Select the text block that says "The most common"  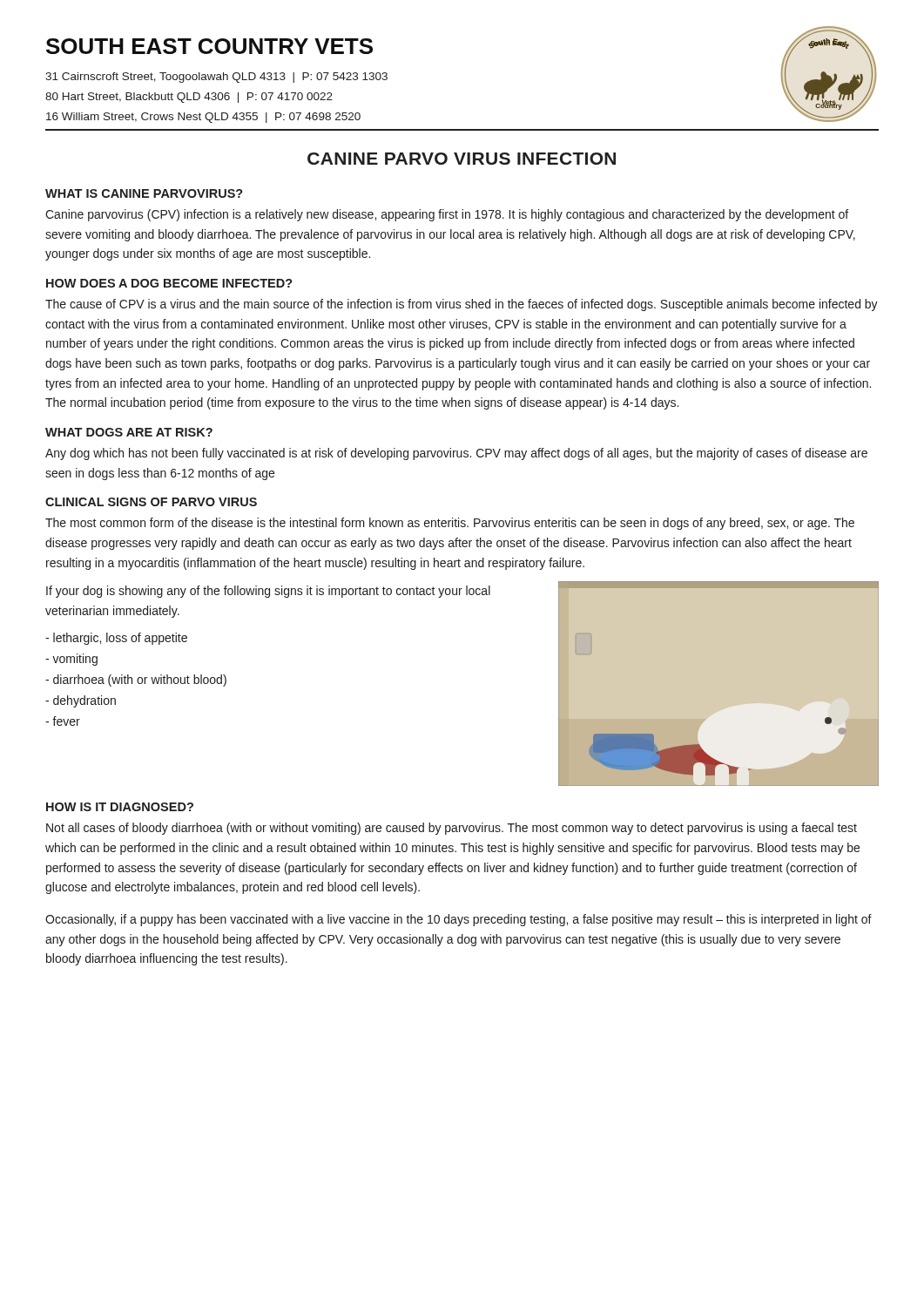(450, 543)
